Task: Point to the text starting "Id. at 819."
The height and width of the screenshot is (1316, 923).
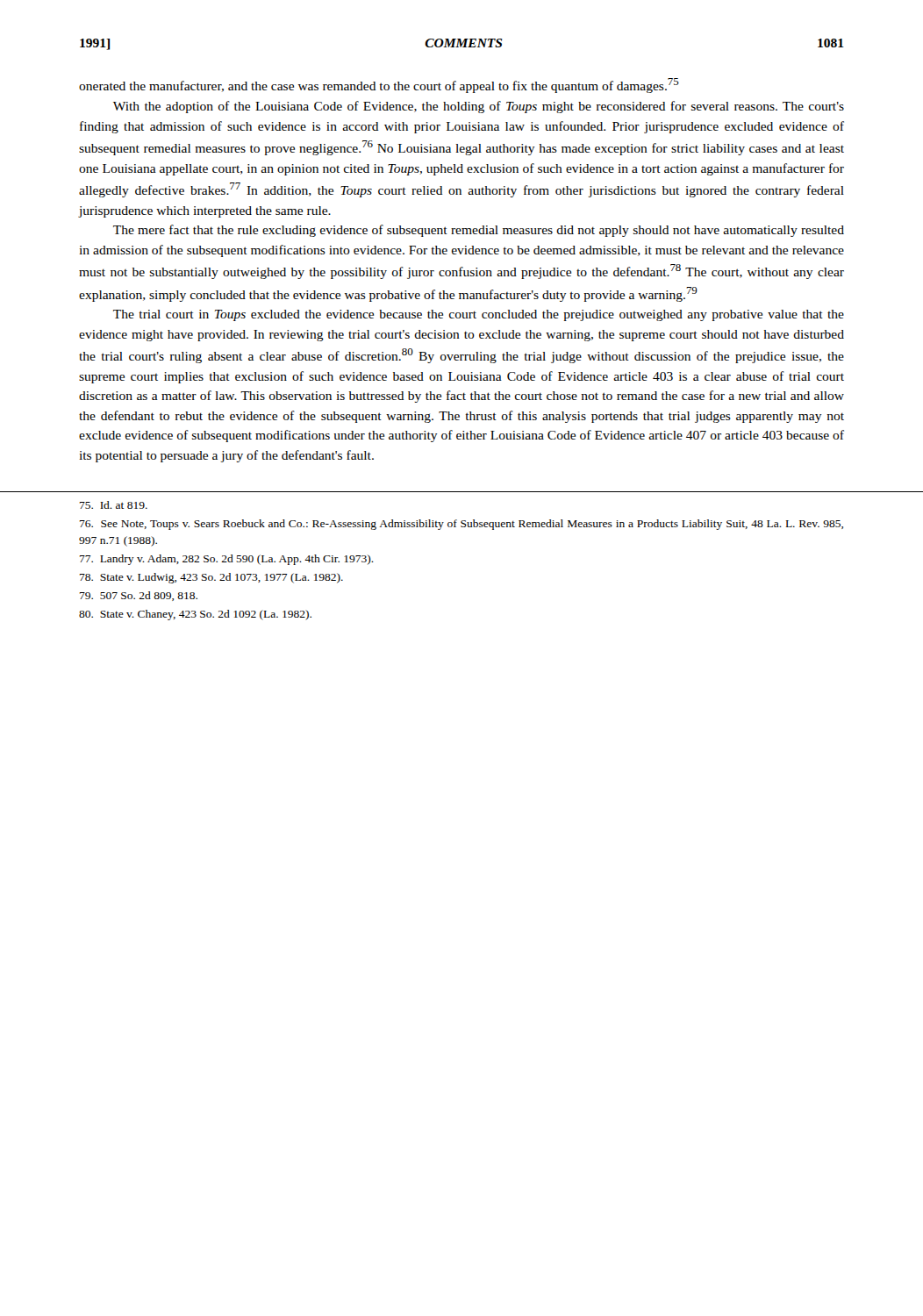Action: tap(114, 505)
